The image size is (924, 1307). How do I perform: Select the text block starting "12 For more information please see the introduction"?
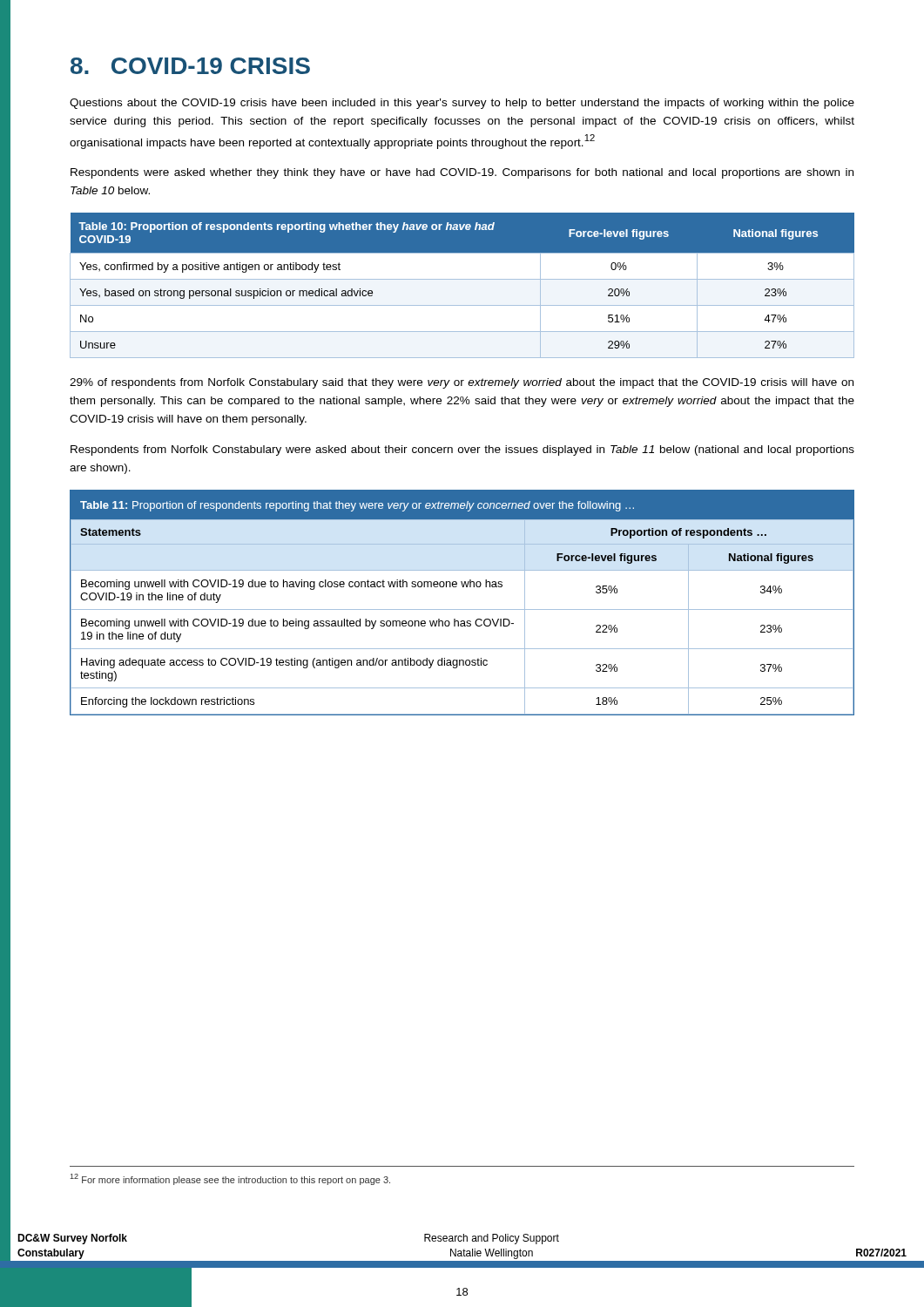[230, 1179]
